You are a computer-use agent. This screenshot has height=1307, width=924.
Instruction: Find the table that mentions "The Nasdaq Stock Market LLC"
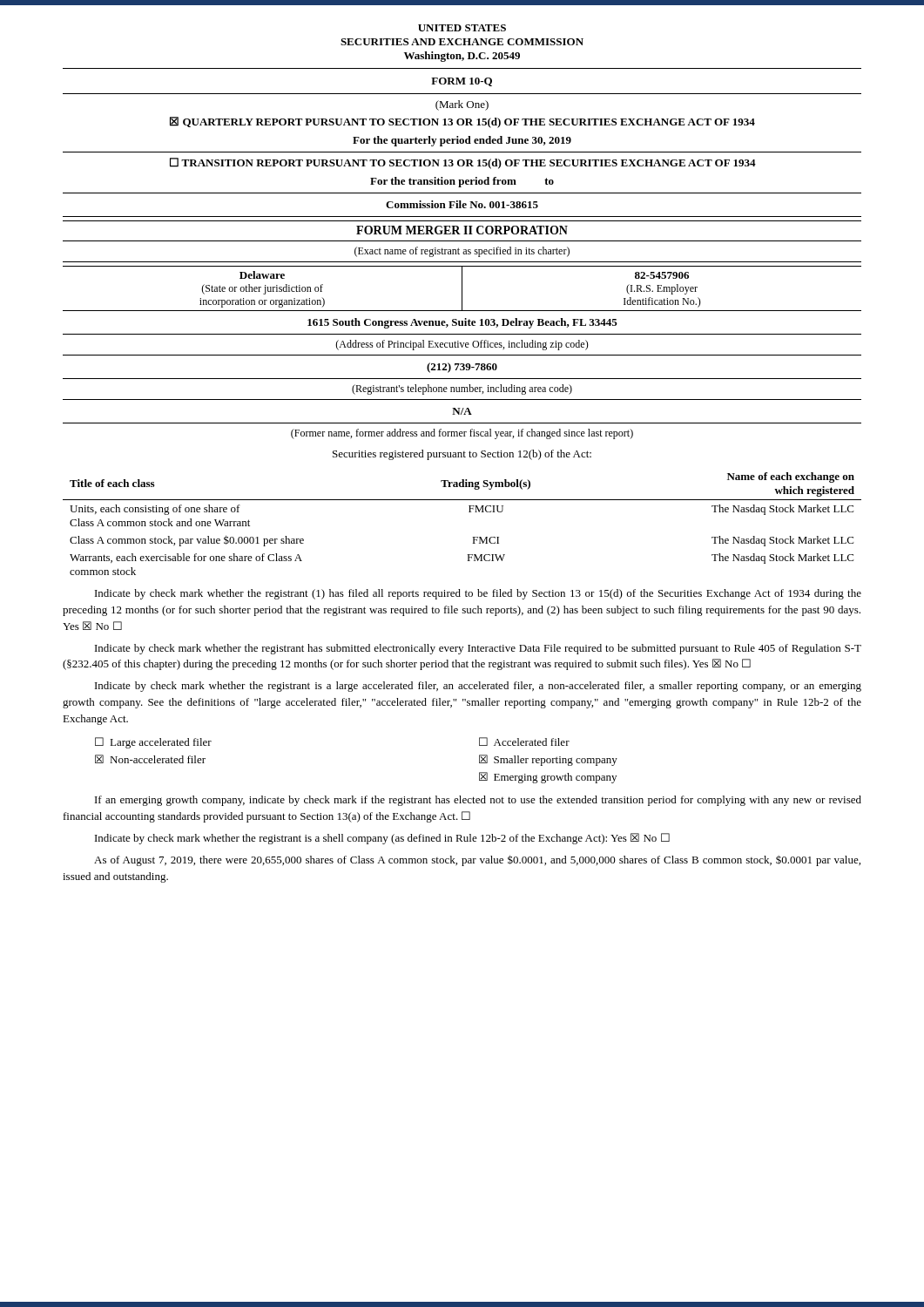pyautogui.click(x=462, y=524)
